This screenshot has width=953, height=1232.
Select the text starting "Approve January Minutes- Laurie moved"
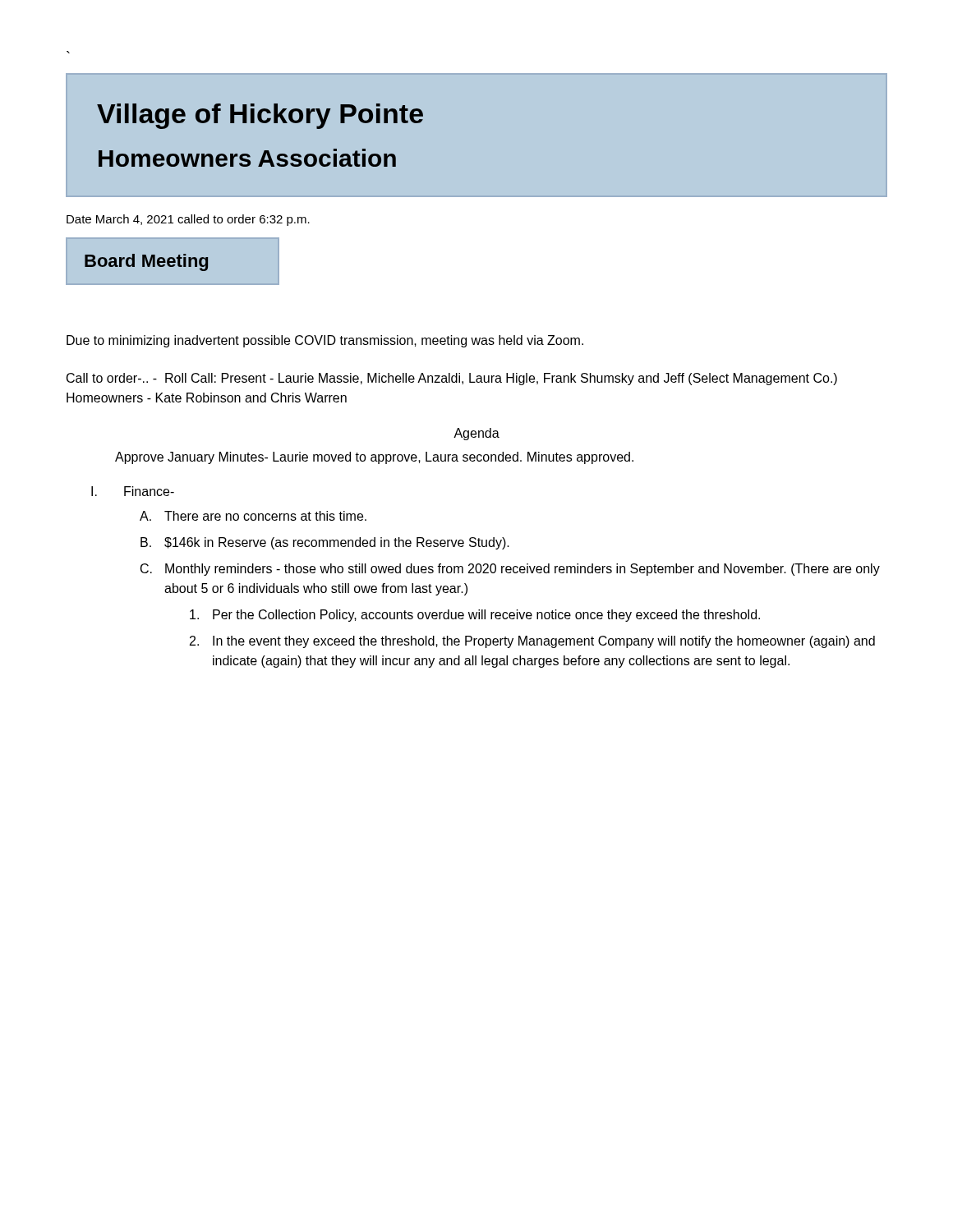click(375, 457)
